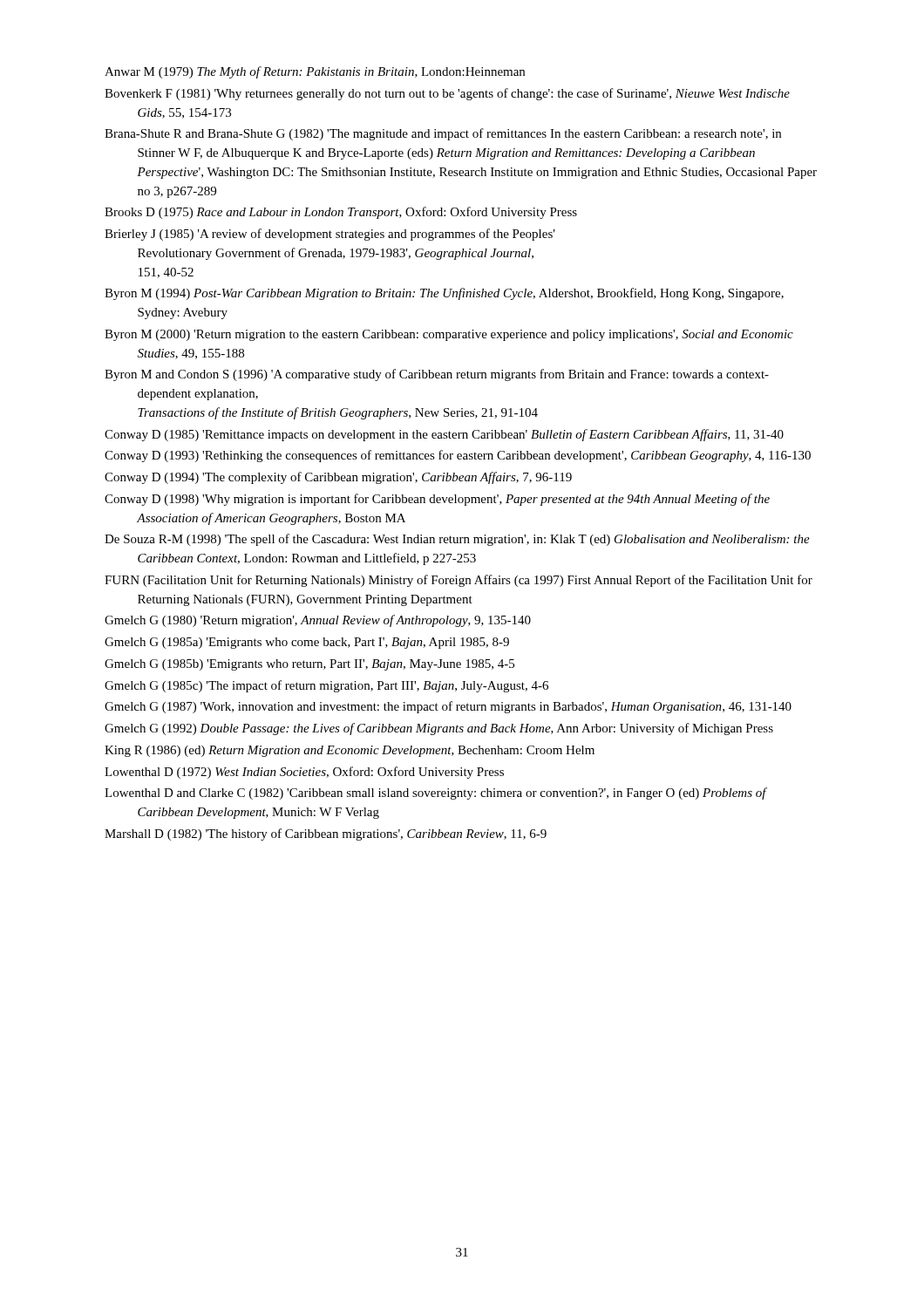Select the list item with the text "FURN (Facilitation Unit"
This screenshot has height=1308, width=924.
458,589
